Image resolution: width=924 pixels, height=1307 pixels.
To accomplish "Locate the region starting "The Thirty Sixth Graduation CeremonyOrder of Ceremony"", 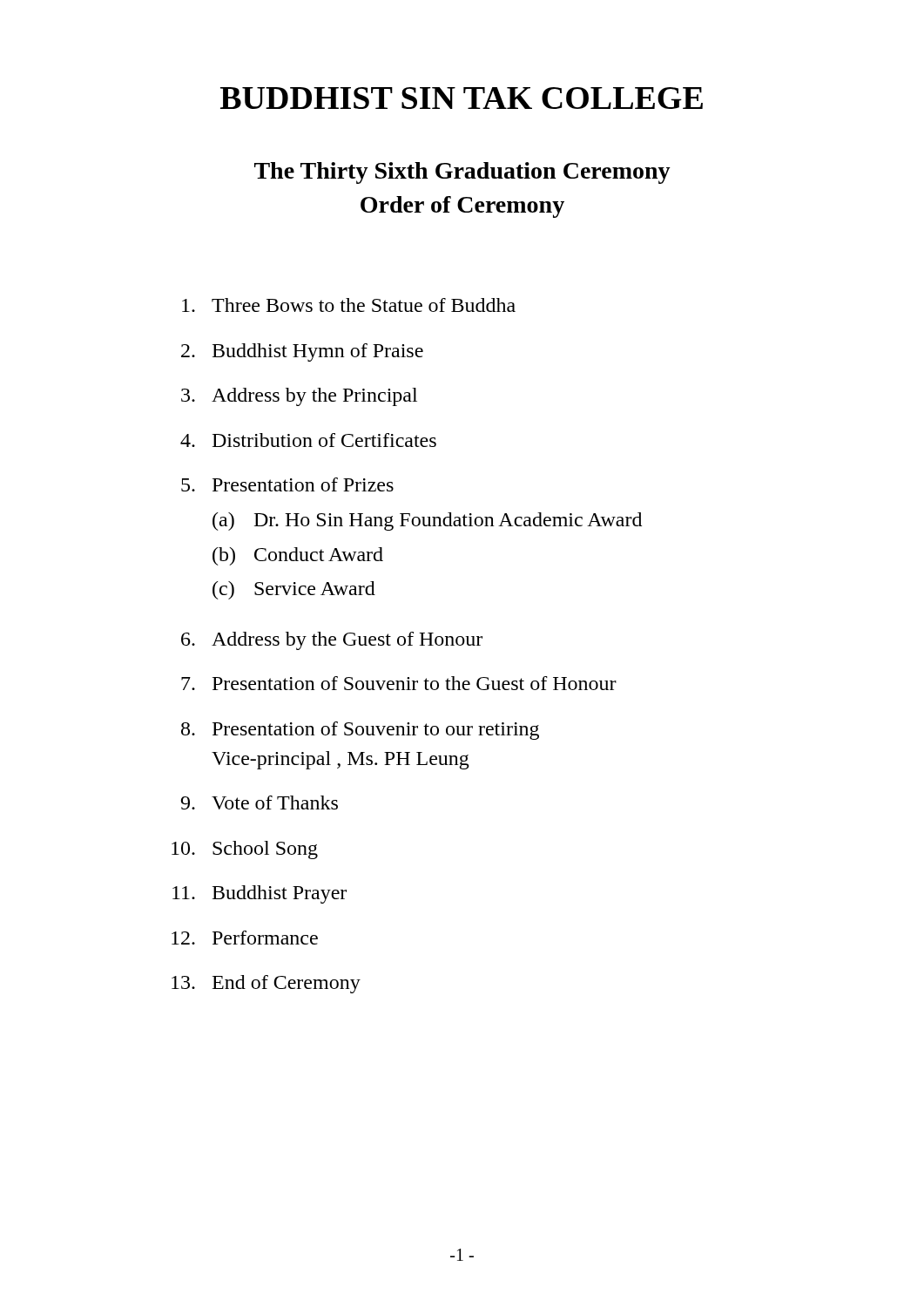I will click(462, 187).
